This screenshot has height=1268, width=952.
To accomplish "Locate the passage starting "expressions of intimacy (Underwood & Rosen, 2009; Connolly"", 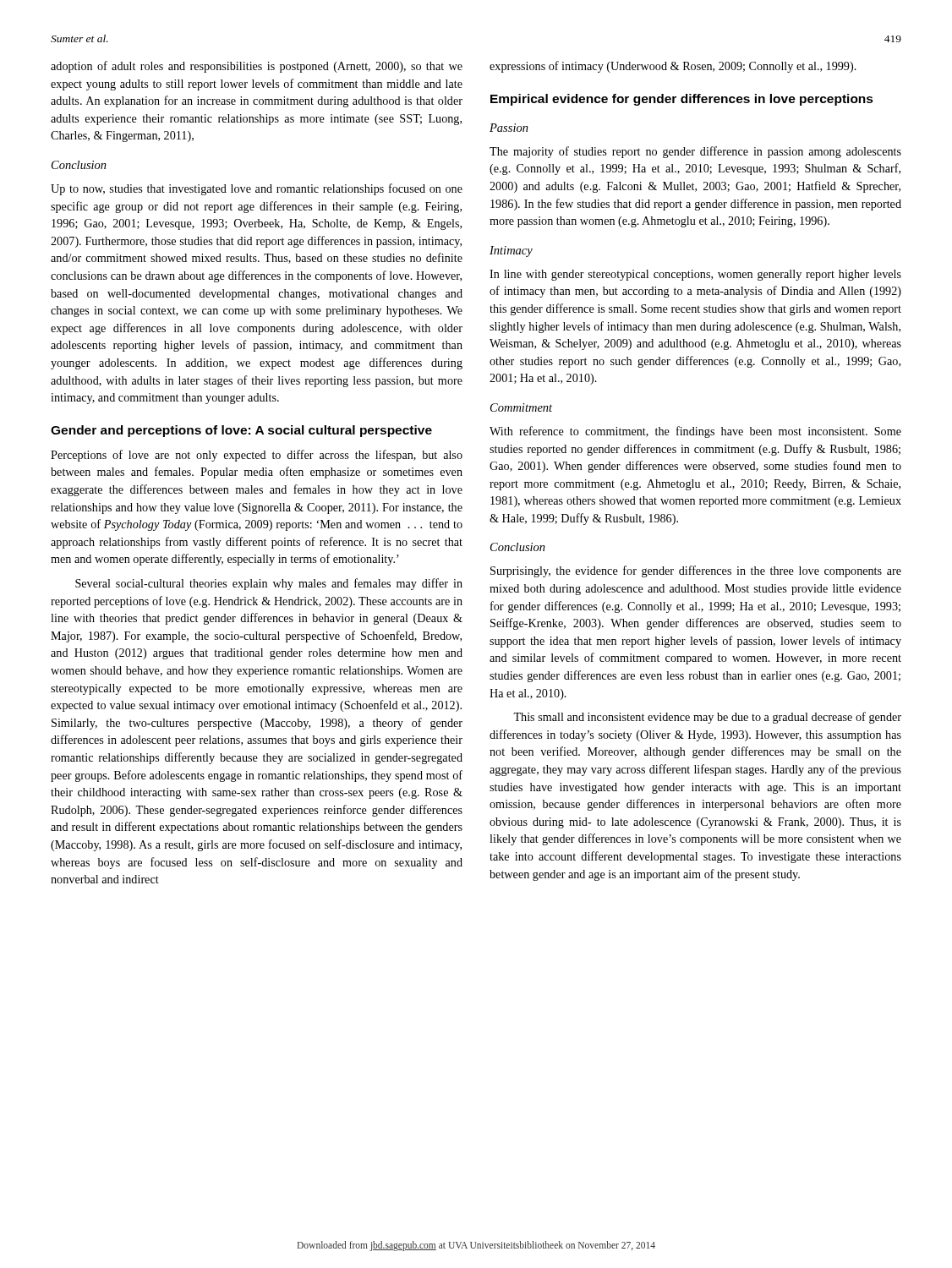I will click(x=695, y=66).
